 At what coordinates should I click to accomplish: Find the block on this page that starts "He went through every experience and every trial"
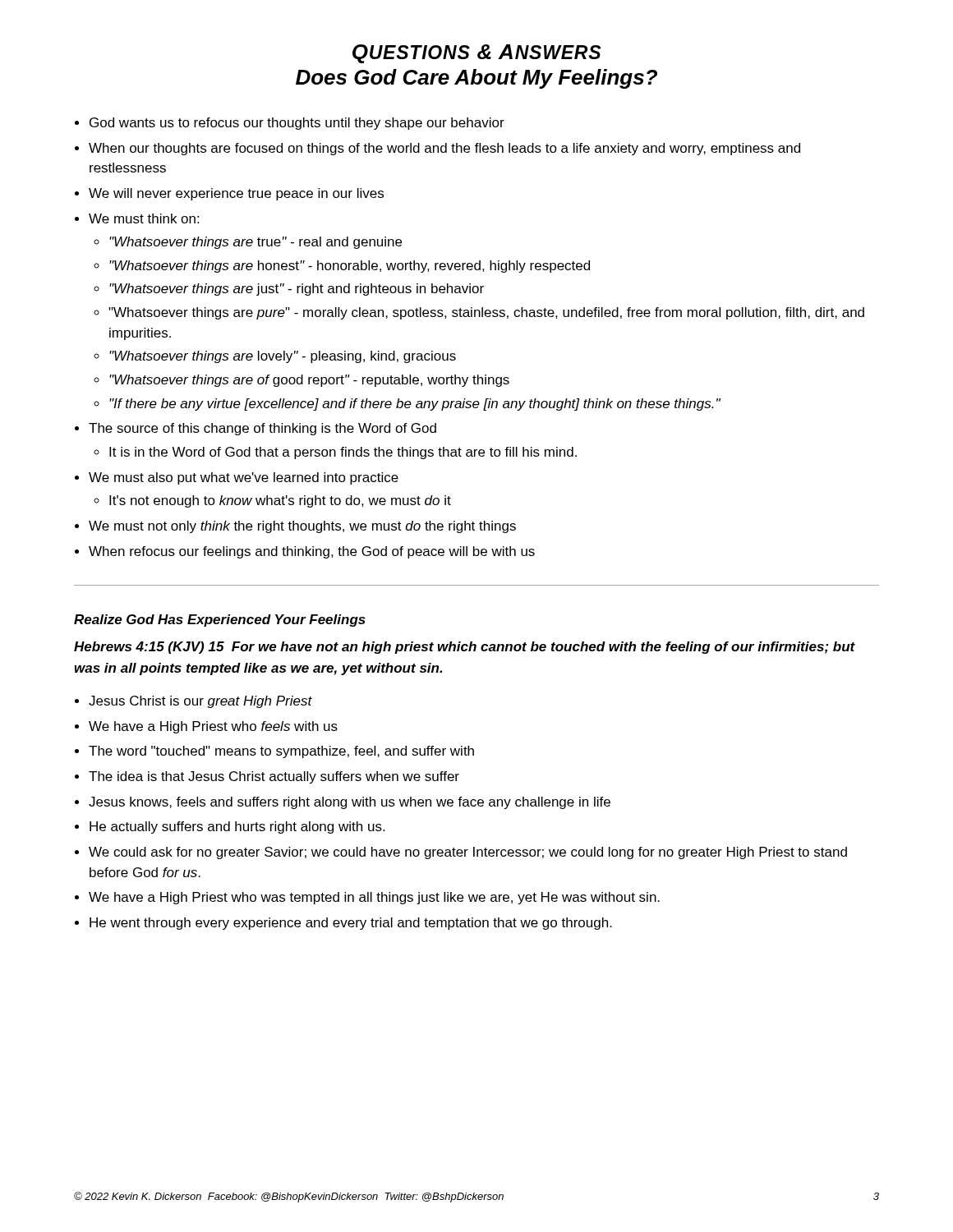(351, 923)
